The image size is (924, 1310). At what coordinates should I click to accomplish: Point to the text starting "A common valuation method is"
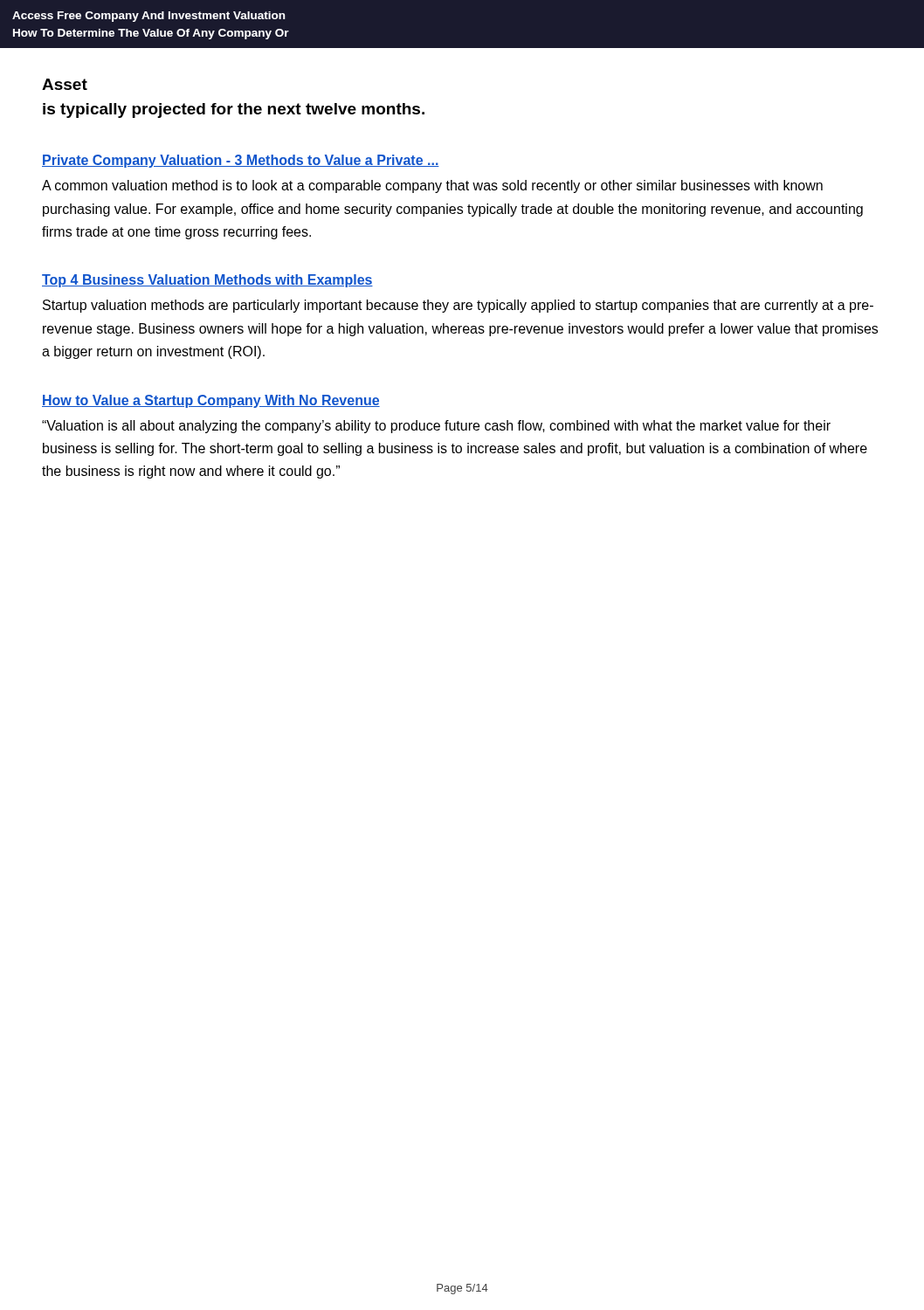click(x=453, y=209)
